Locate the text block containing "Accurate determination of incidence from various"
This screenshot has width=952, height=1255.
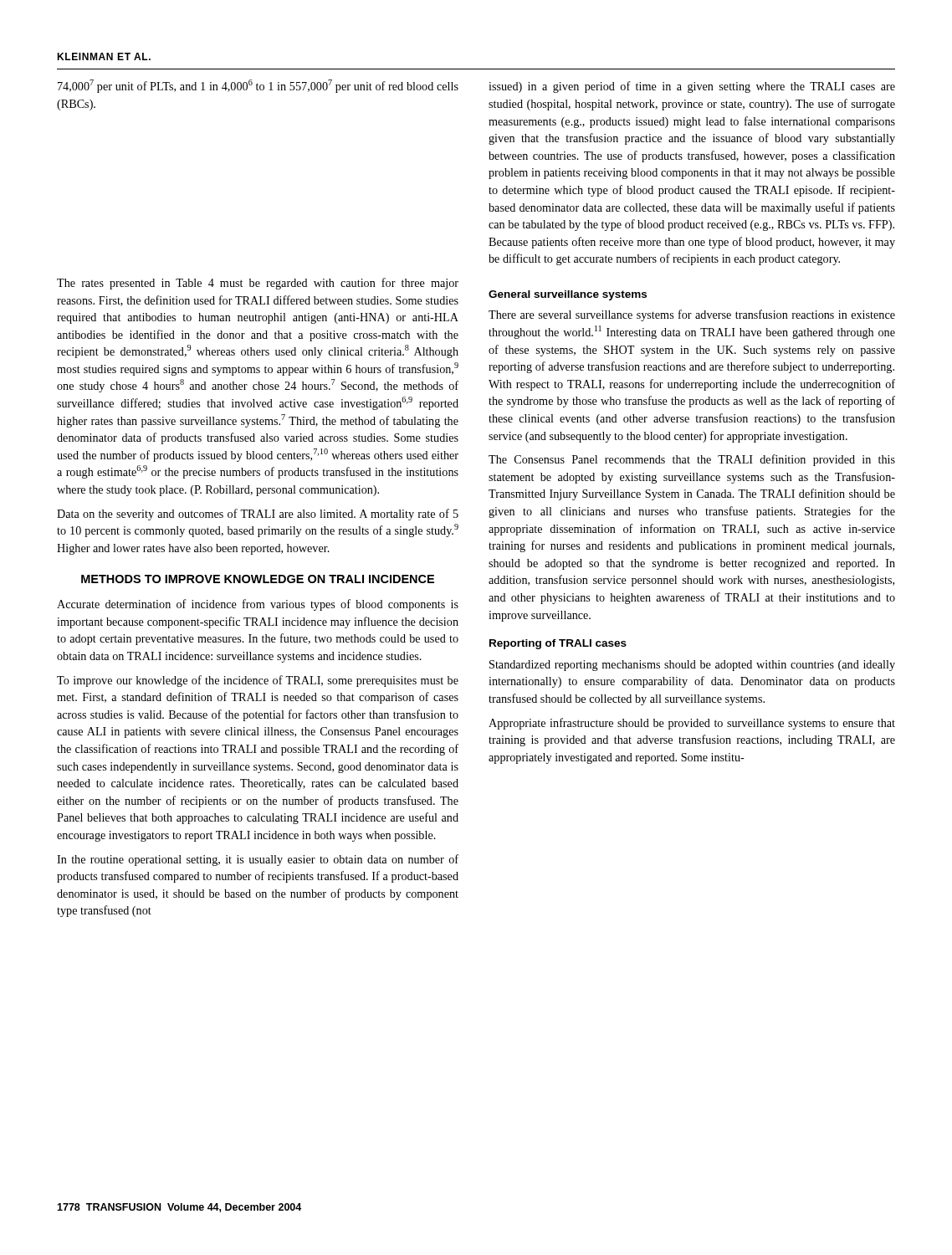[258, 630]
